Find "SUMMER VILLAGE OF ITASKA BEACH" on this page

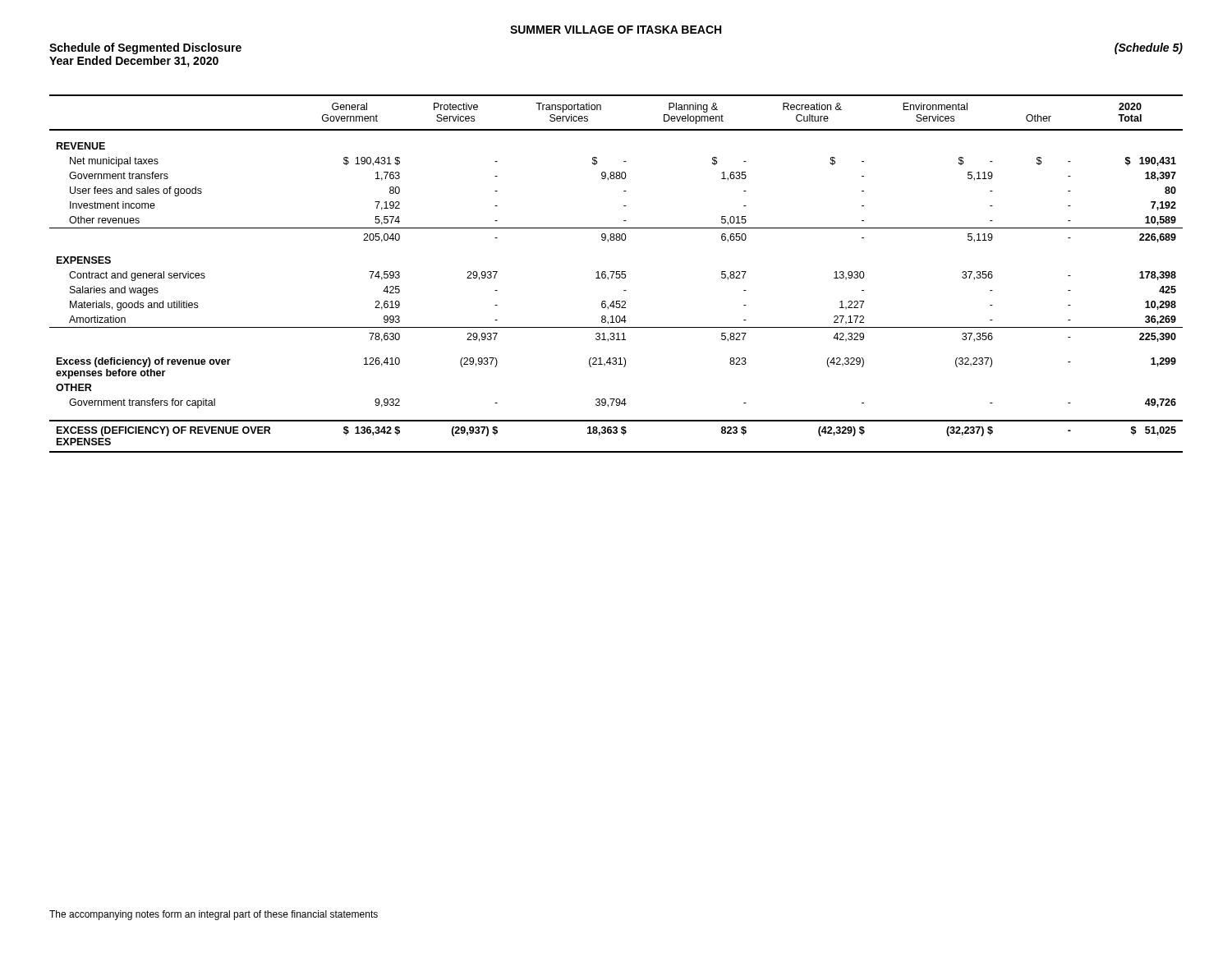tap(616, 30)
